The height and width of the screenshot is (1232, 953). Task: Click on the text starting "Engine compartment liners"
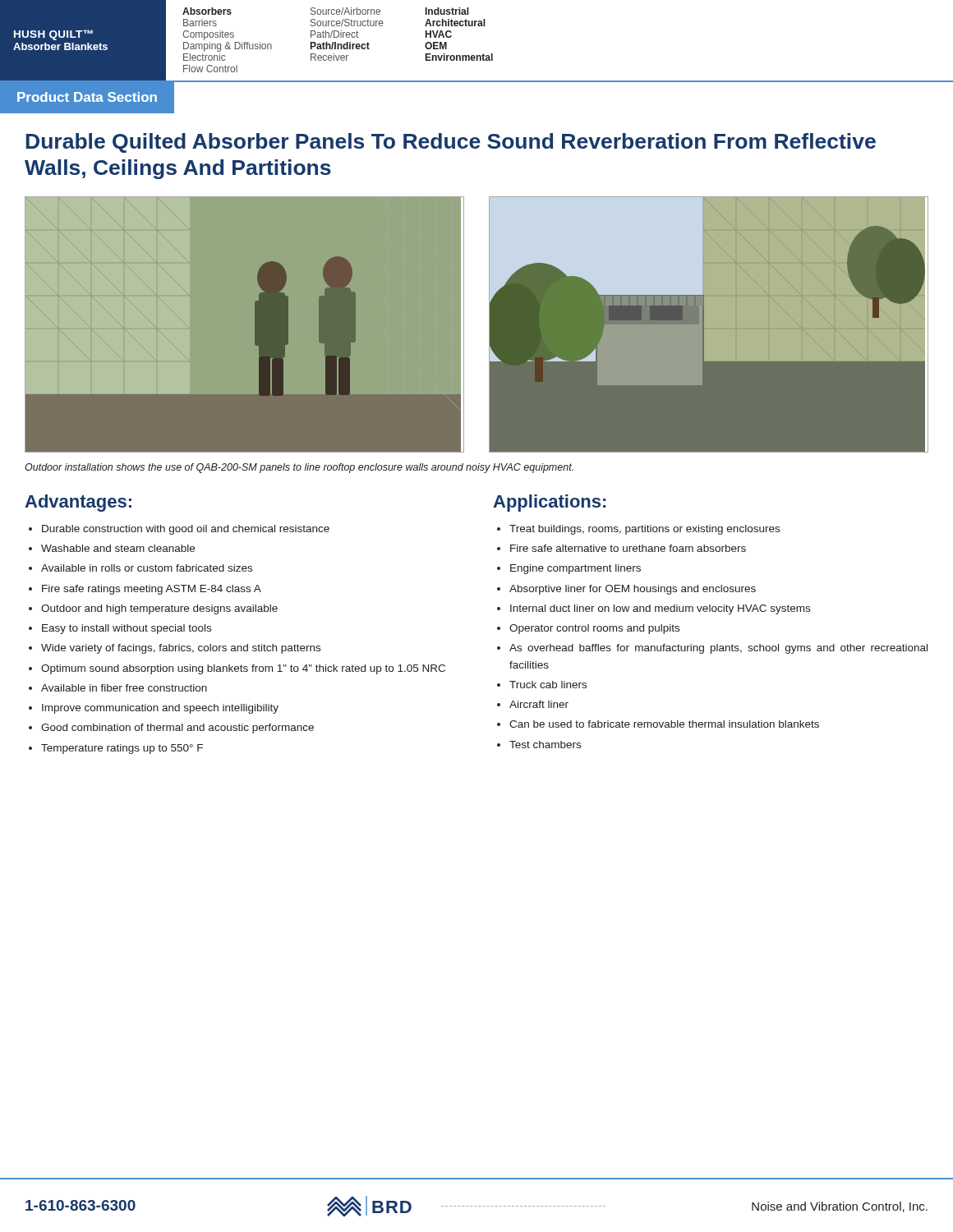pos(575,568)
